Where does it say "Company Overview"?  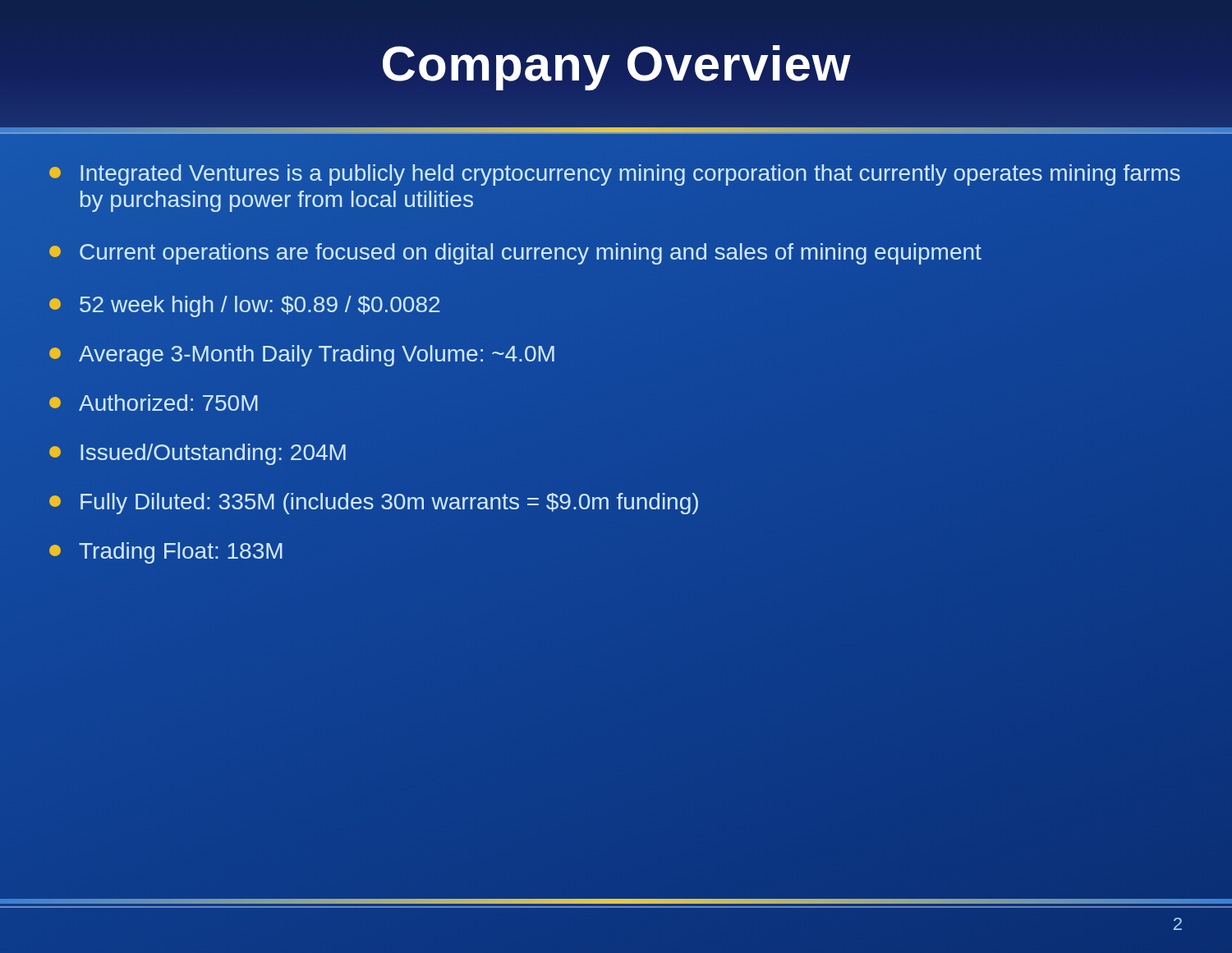[x=616, y=64]
